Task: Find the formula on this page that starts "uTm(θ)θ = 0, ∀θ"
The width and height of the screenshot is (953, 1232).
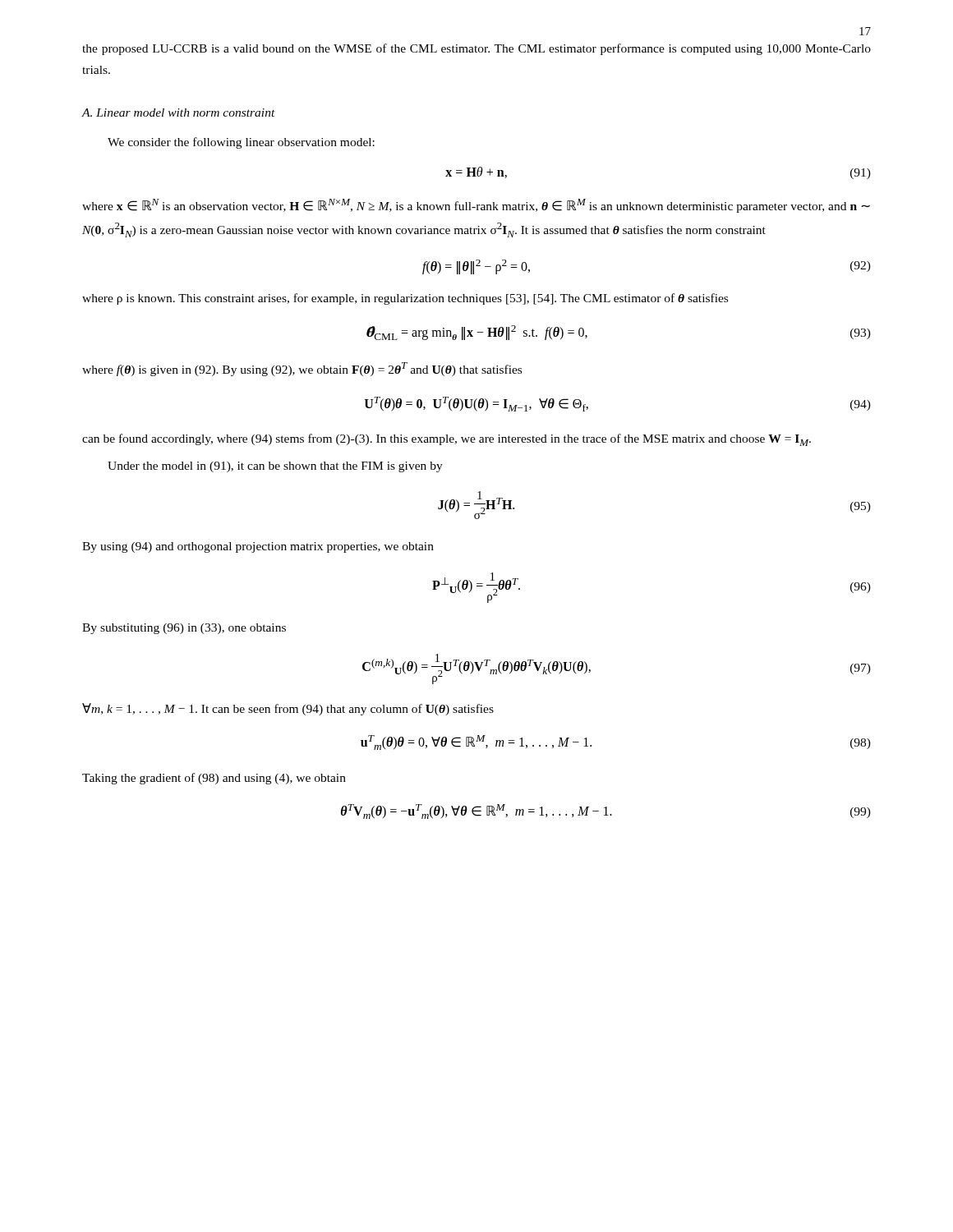Action: tap(476, 743)
